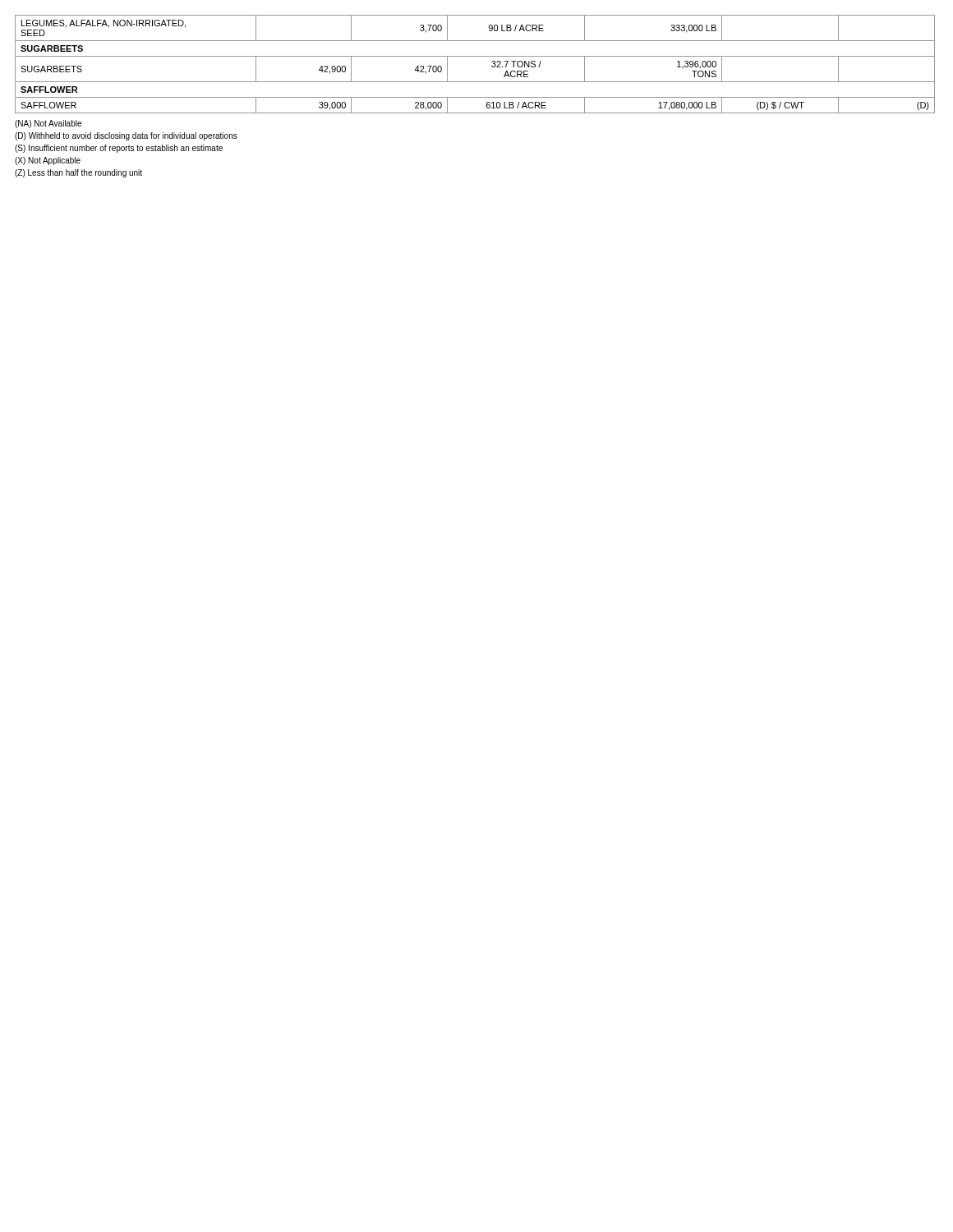The height and width of the screenshot is (1232, 953).
Task: Find a table
Action: pos(475,64)
